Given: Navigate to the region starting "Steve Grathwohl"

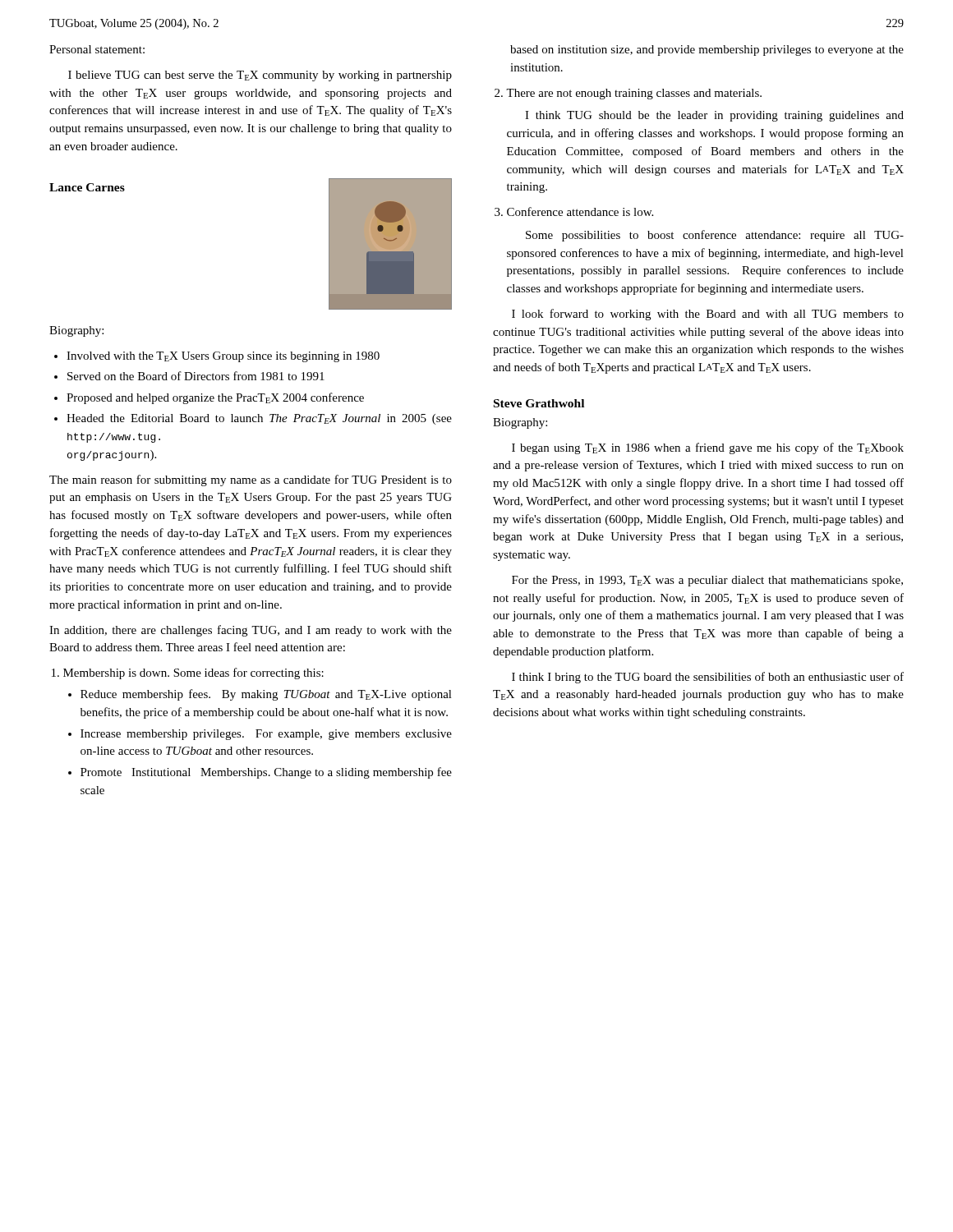Looking at the screenshot, I should (x=539, y=403).
